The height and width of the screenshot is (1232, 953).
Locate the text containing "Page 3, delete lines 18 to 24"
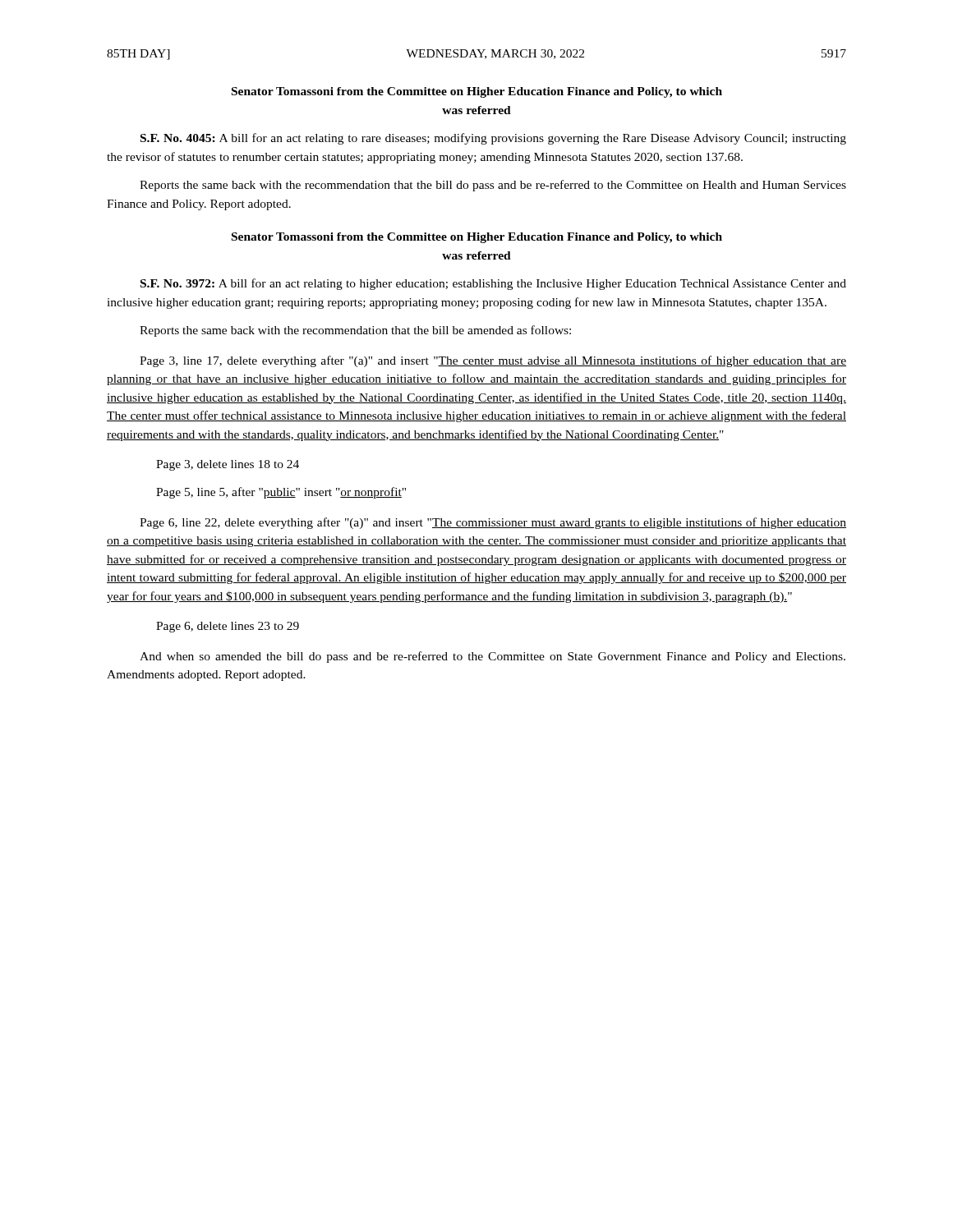tap(228, 464)
